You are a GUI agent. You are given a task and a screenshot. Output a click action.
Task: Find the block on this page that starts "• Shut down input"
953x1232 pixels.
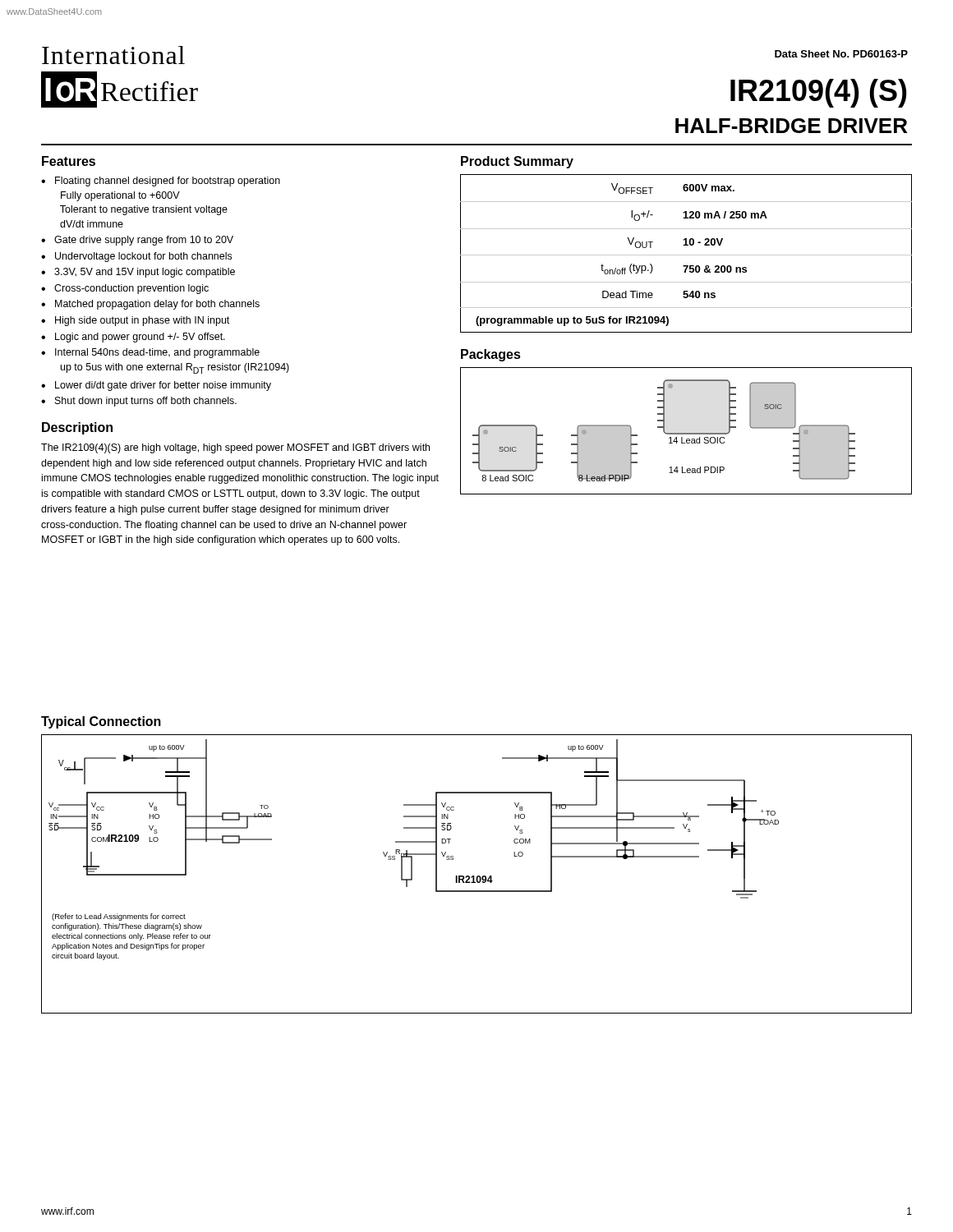[139, 402]
